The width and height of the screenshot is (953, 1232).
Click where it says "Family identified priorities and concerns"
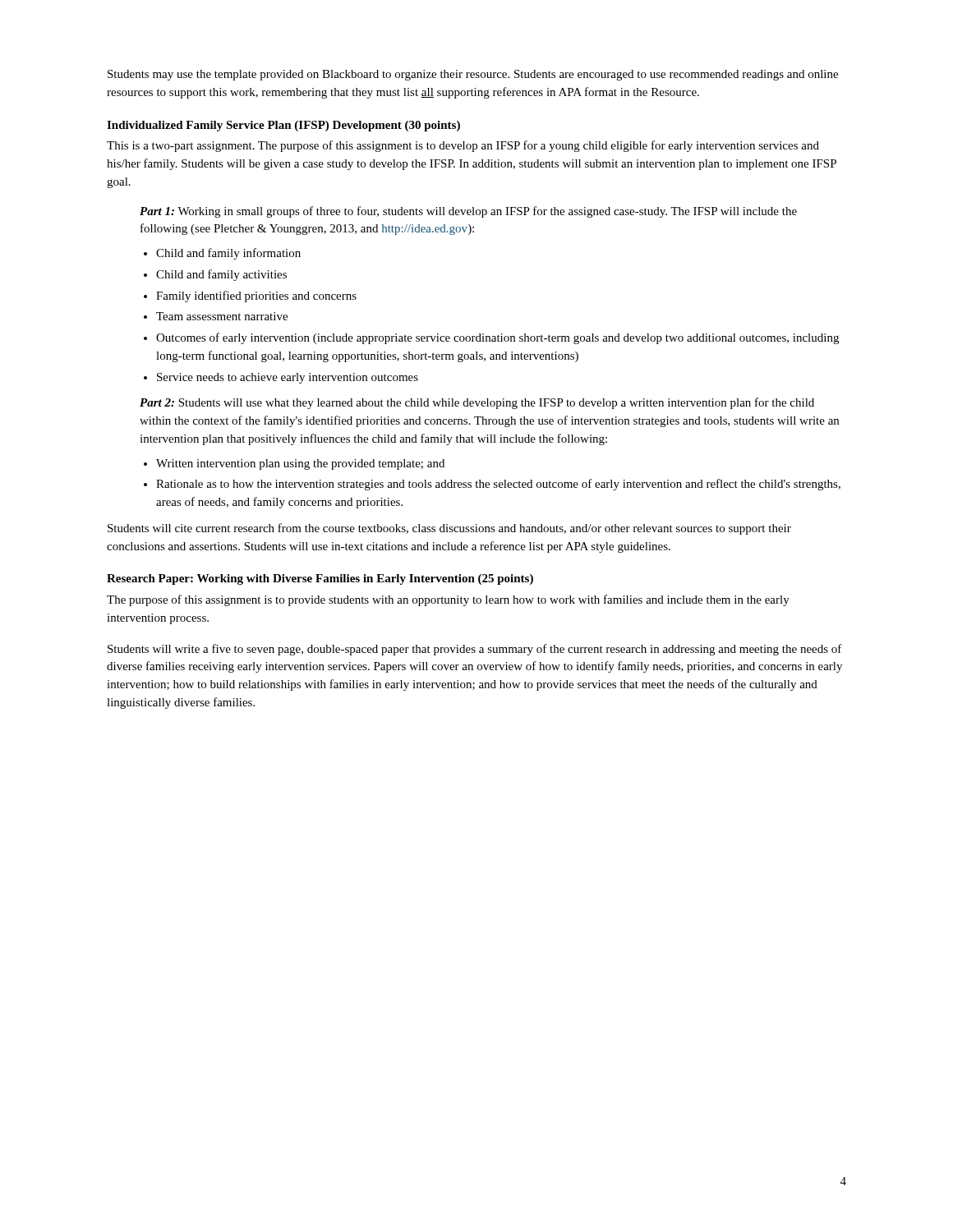[x=256, y=295]
